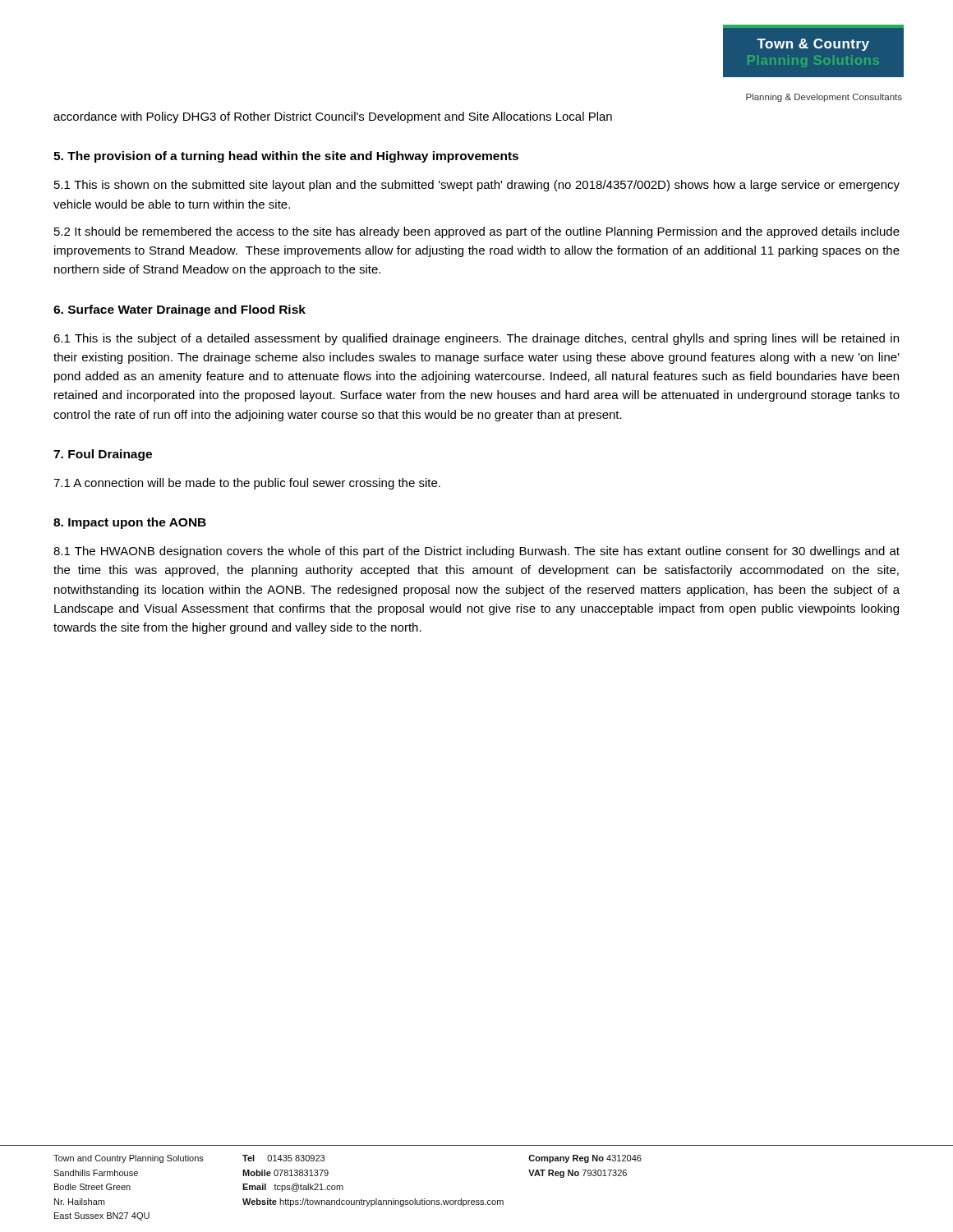Click on the text block that says "accordance with Policy DHG3"
Viewport: 953px width, 1232px height.
[x=333, y=116]
